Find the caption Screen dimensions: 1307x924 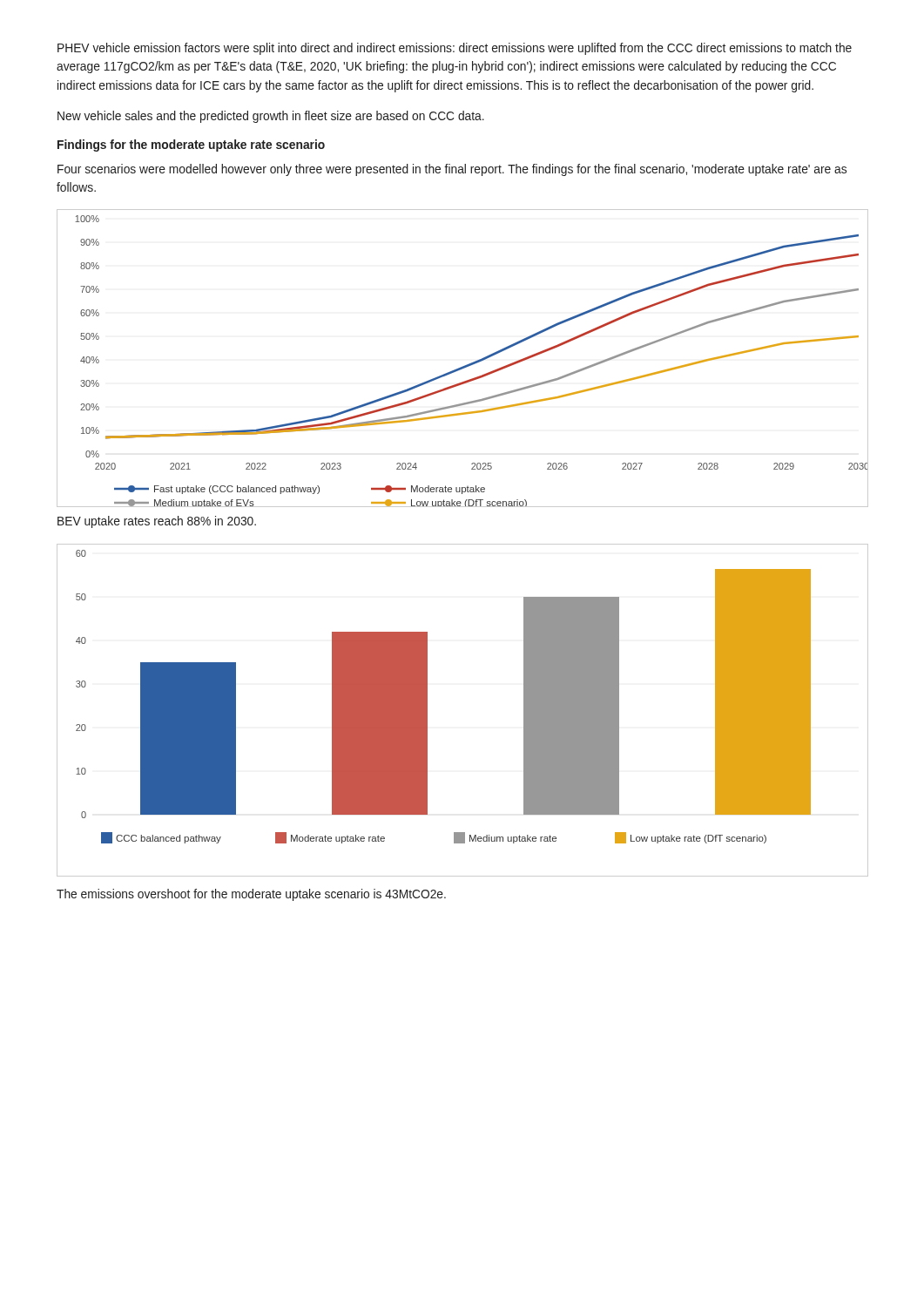click(x=157, y=522)
